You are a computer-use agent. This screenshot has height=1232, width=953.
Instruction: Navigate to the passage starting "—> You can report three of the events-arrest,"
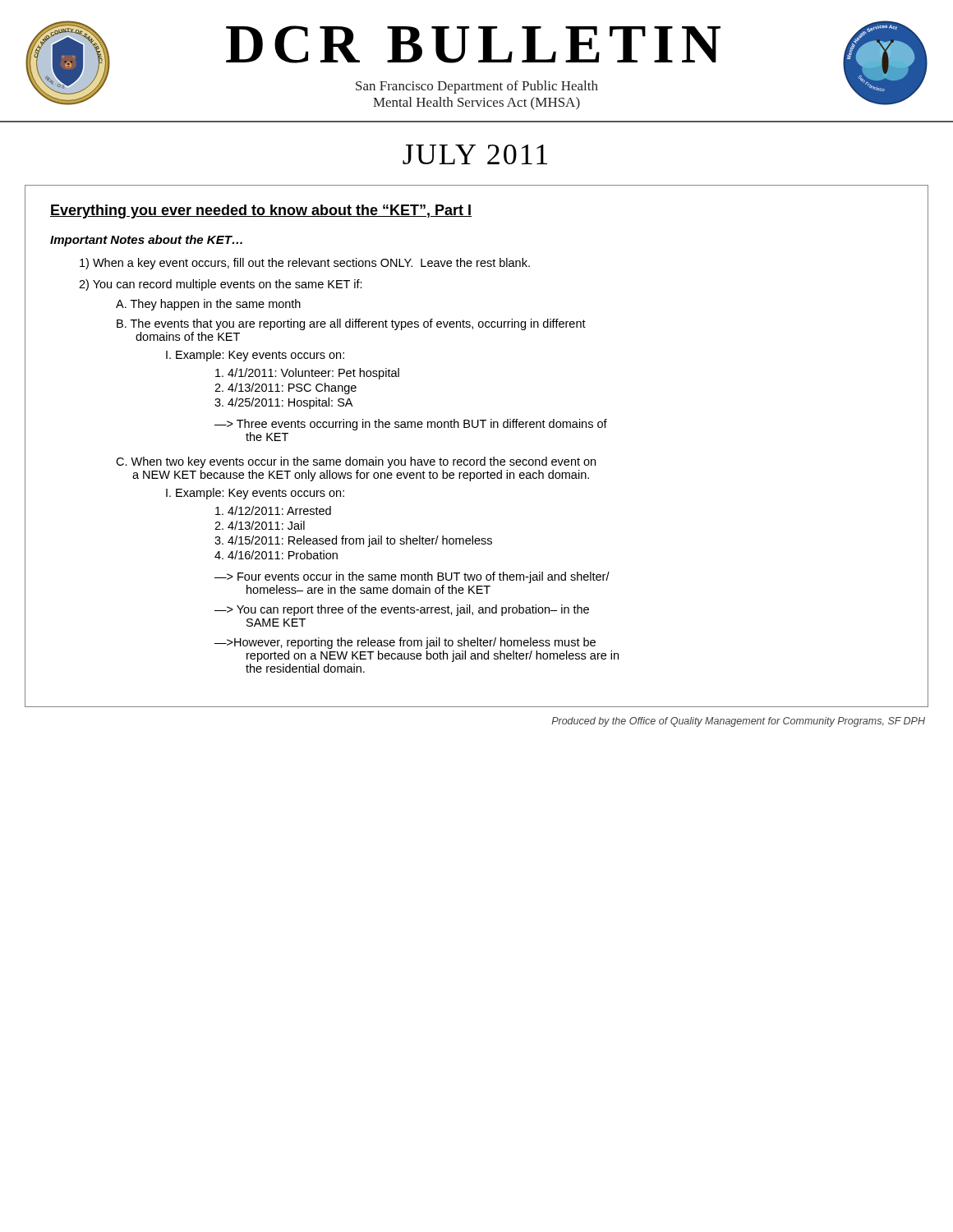tap(559, 616)
